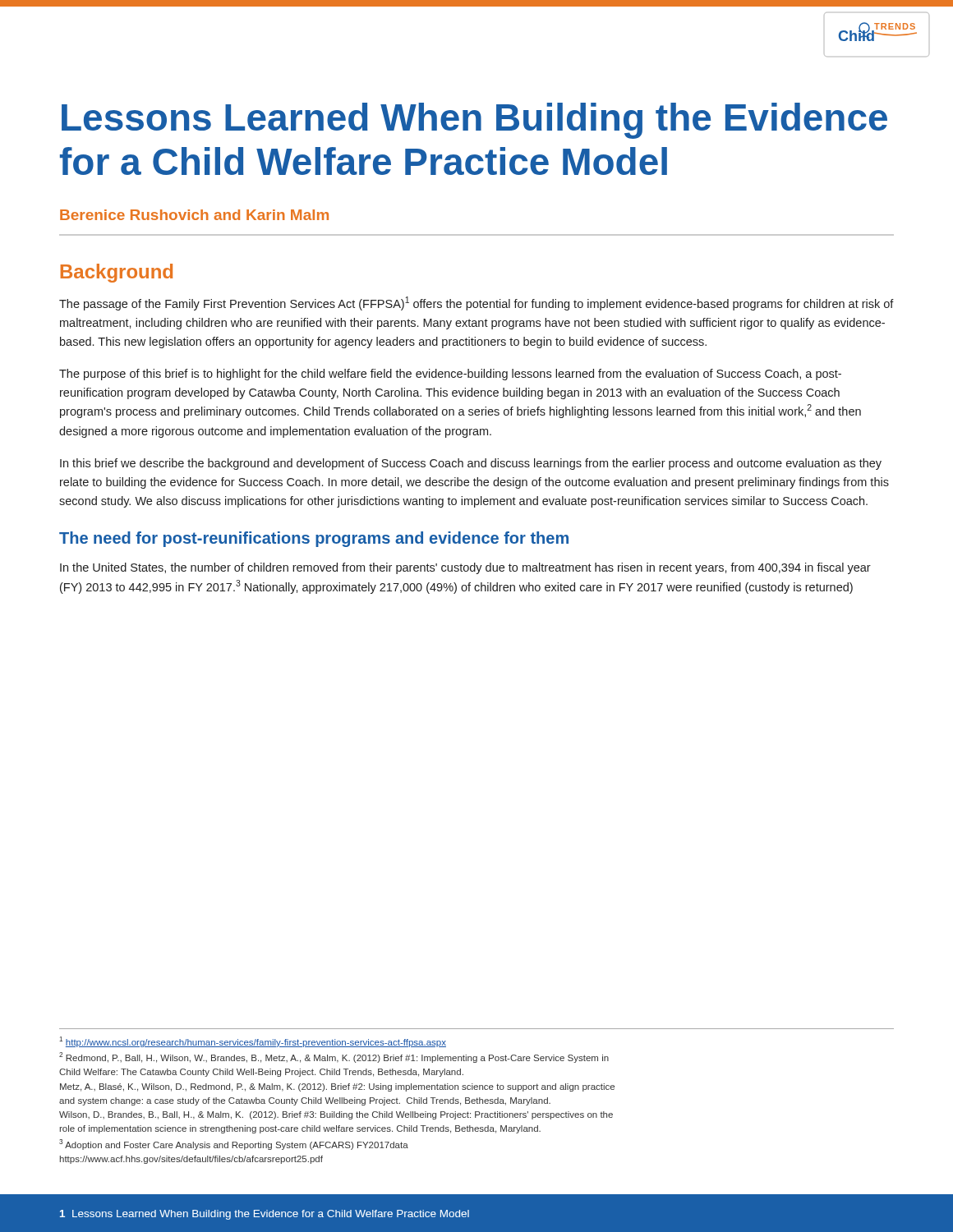Point to the block starting "In the United"
The image size is (953, 1232).
(x=465, y=577)
